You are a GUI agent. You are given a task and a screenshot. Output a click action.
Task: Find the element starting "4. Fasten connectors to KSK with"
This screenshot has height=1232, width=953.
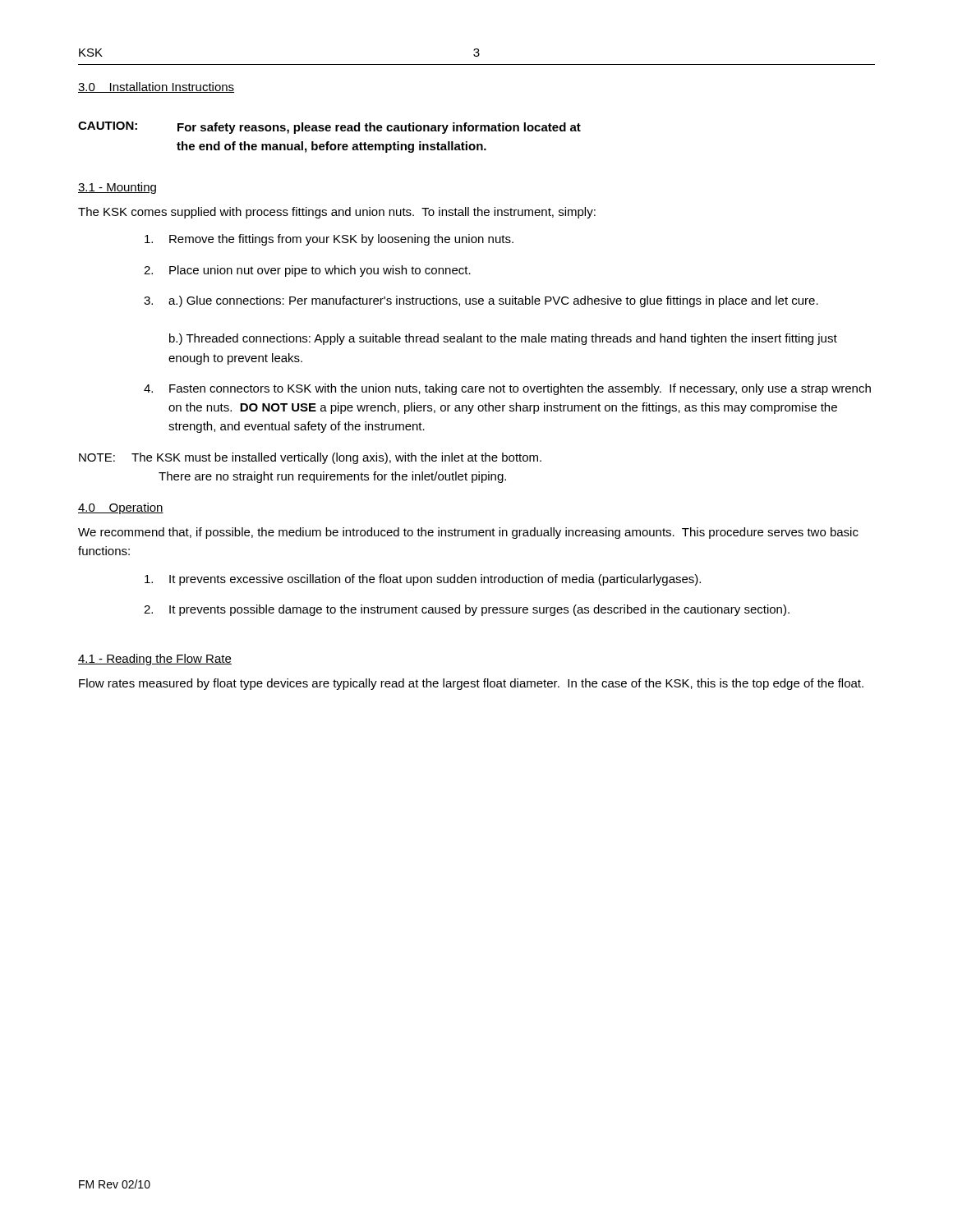pos(509,407)
